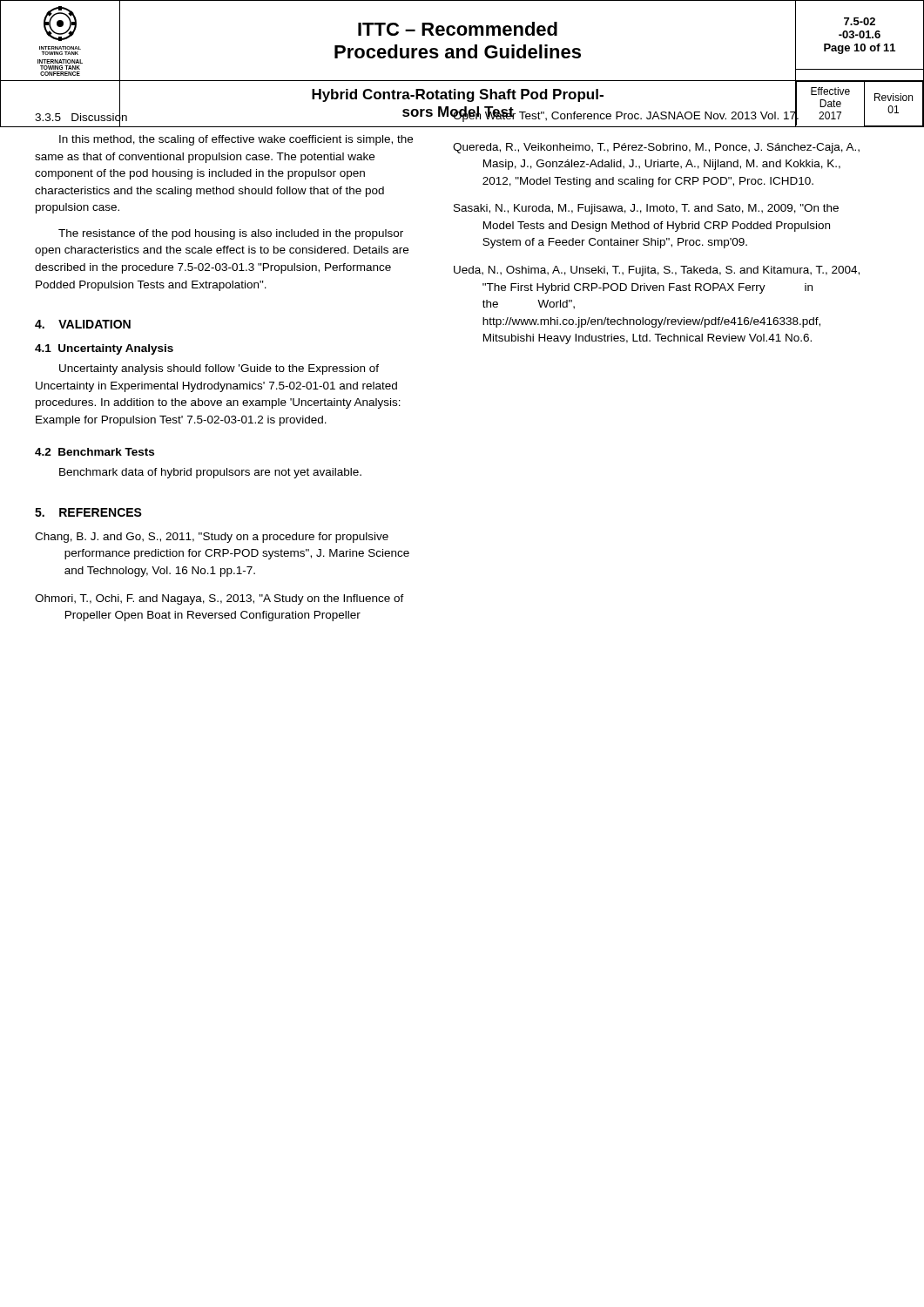Image resolution: width=924 pixels, height=1307 pixels.
Task: Find the list item that reads "Chang, B. J. and Go,"
Action: tap(222, 553)
